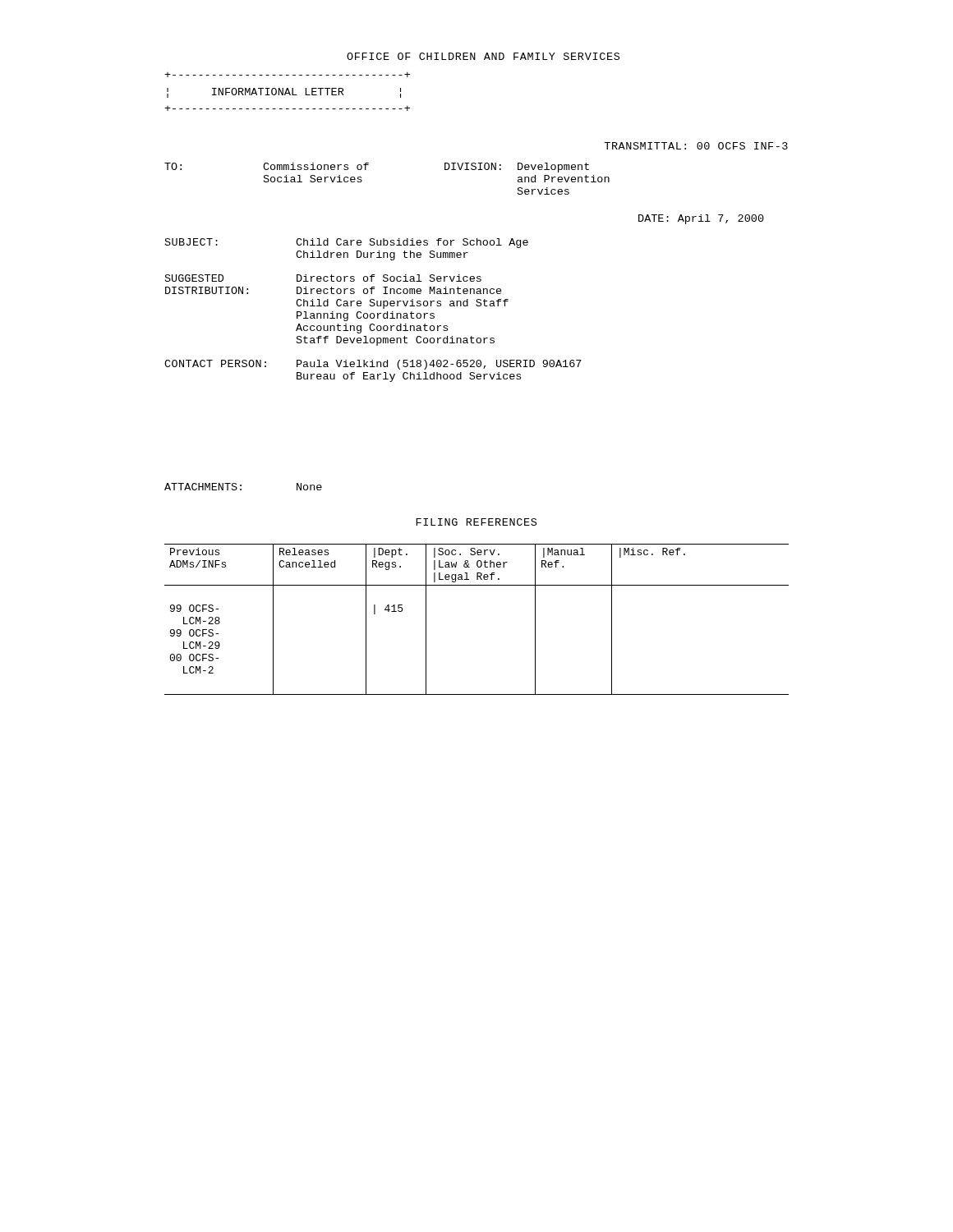
Task: Locate the table with the text "|Manual Ref."
Action: point(476,619)
